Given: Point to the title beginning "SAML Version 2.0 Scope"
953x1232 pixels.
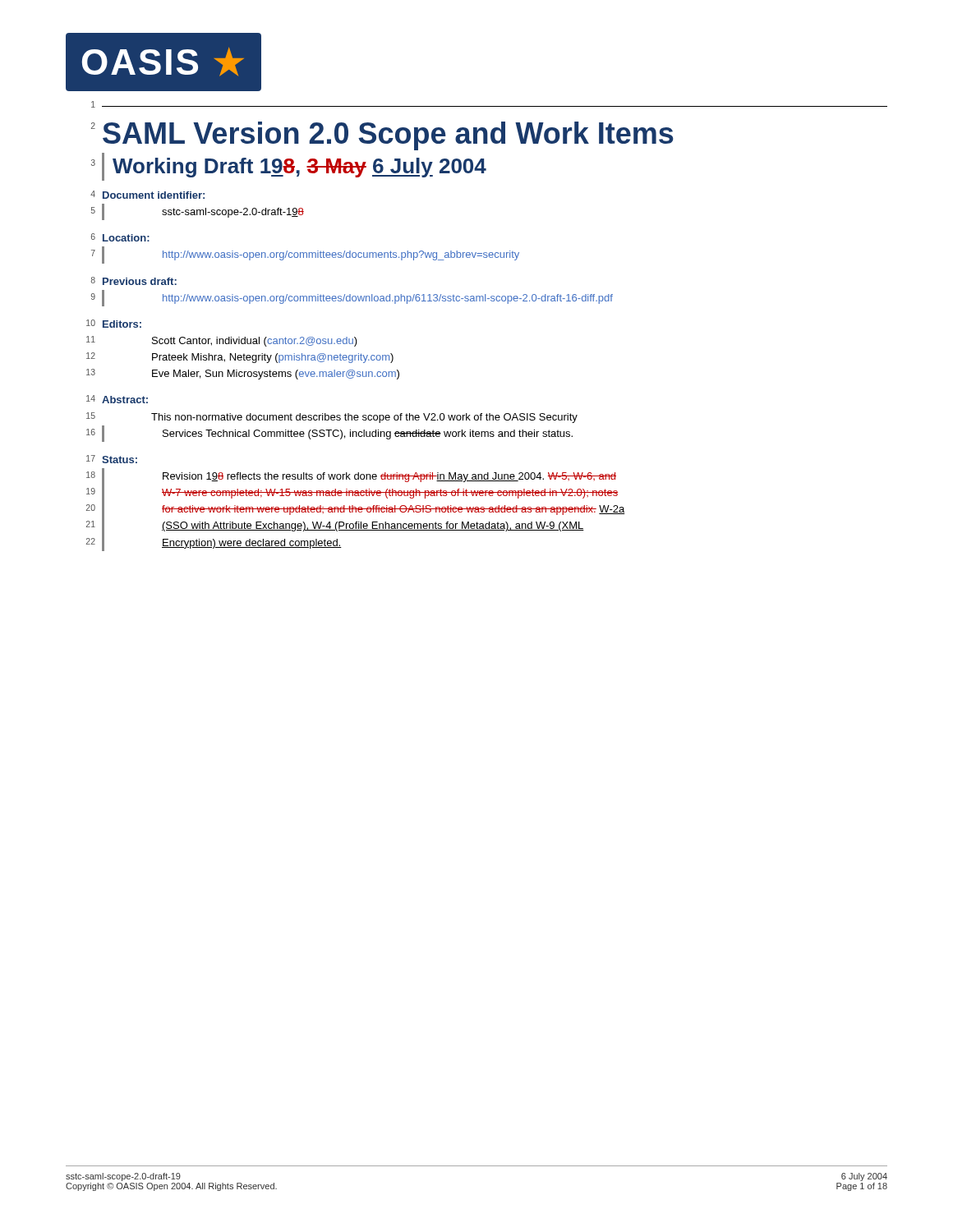Looking at the screenshot, I should [x=388, y=133].
